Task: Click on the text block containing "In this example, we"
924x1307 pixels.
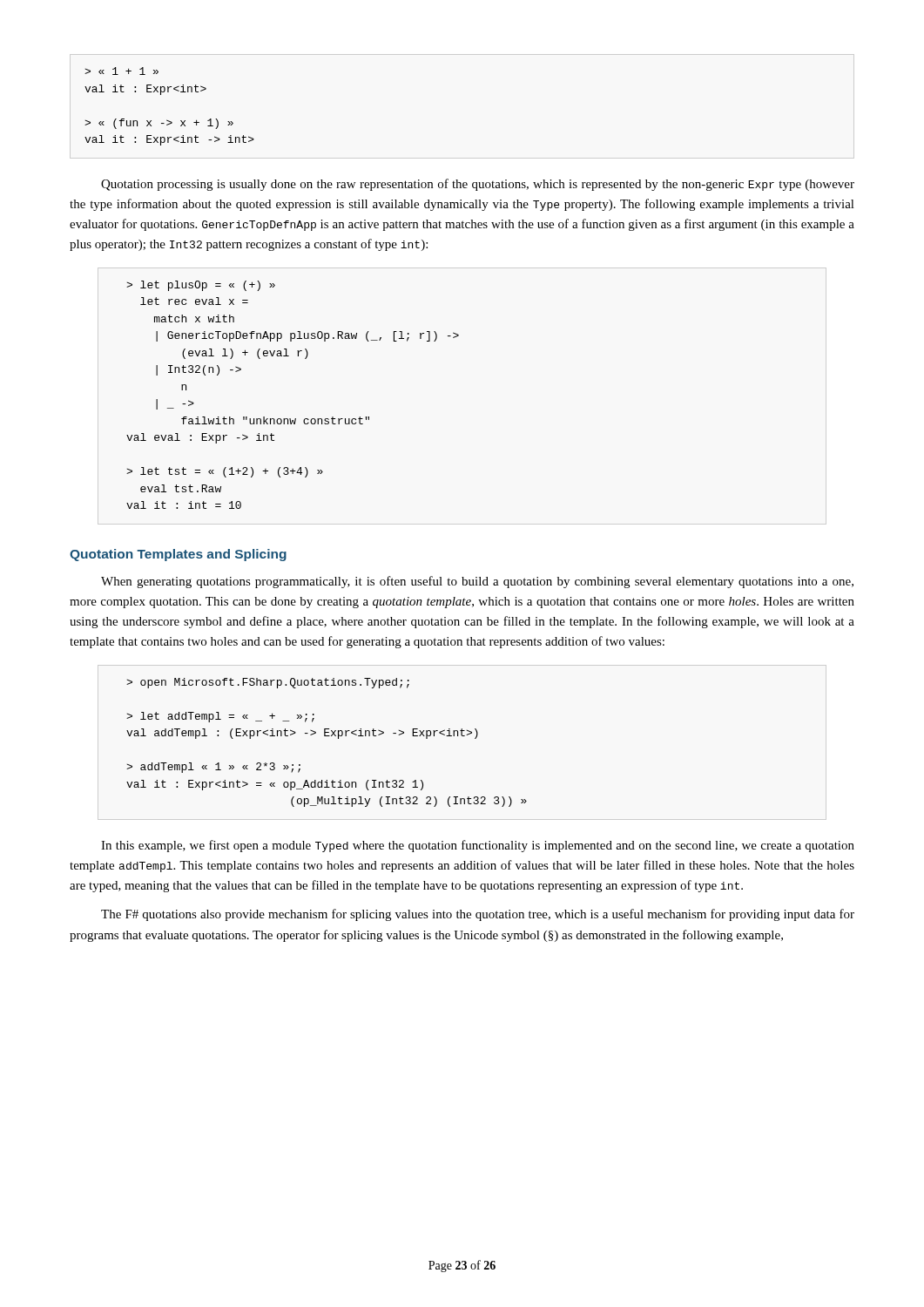Action: (462, 866)
